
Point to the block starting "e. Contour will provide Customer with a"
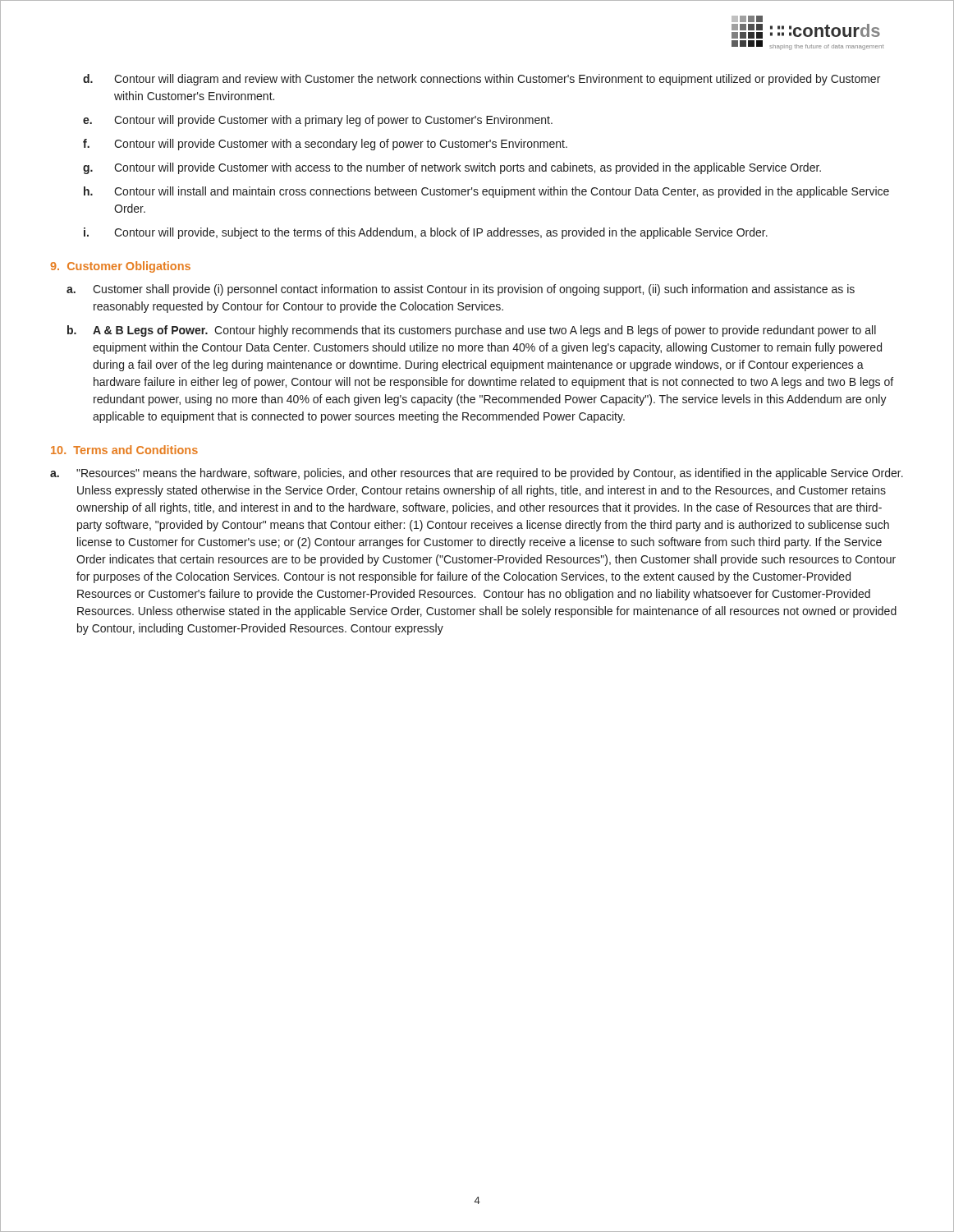(x=493, y=120)
